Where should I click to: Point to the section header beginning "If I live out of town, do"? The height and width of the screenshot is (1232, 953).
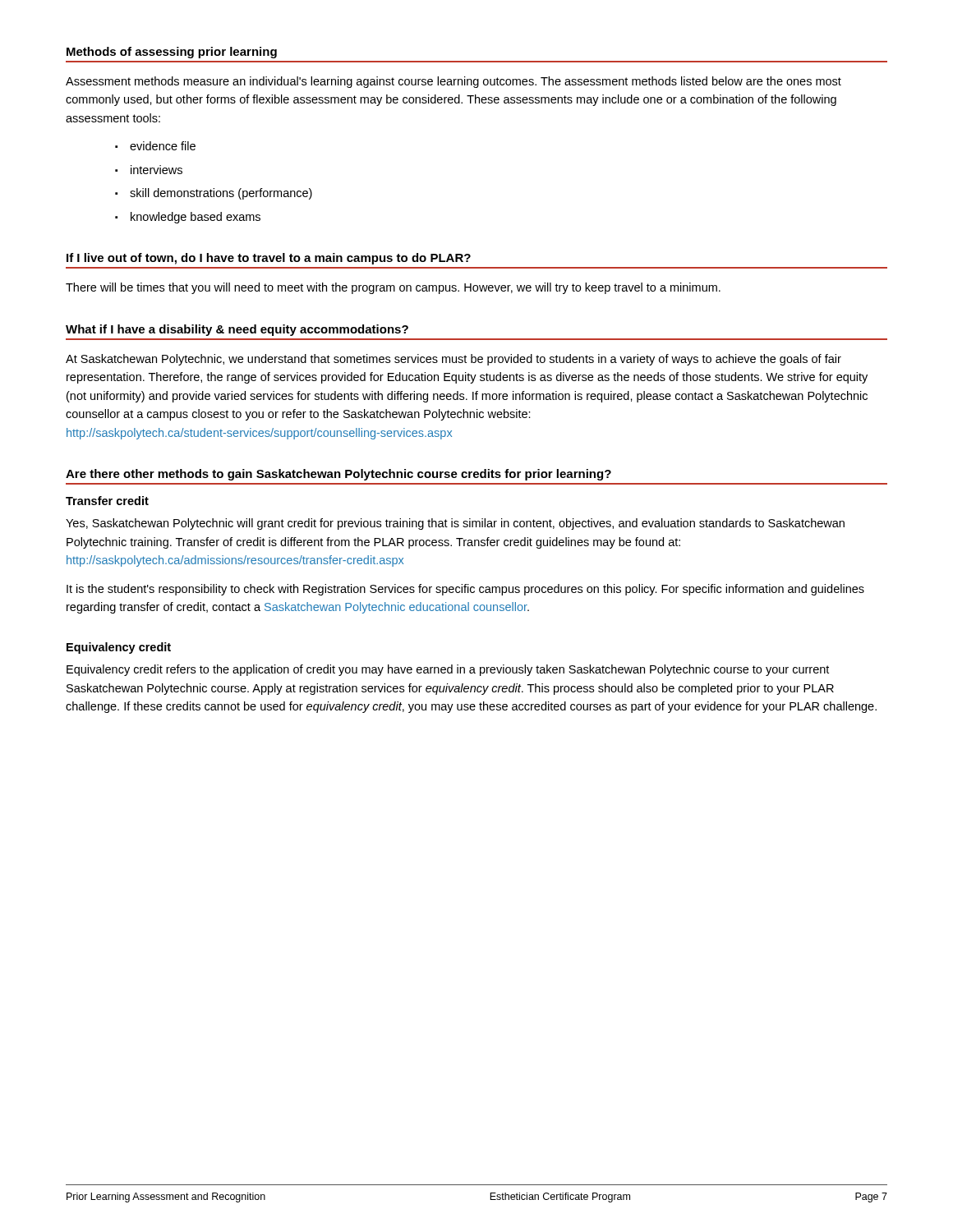click(268, 258)
